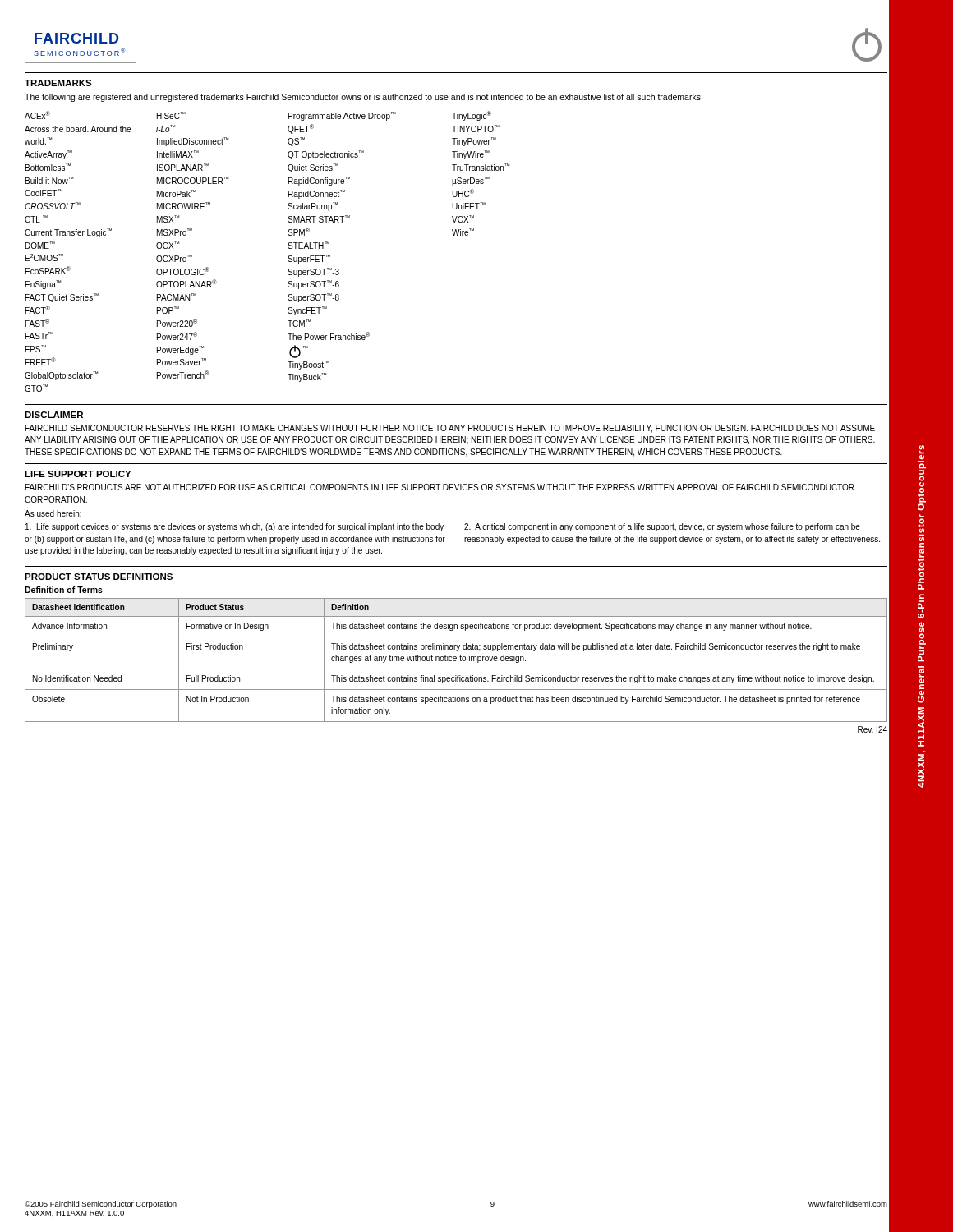The height and width of the screenshot is (1232, 953).
Task: Point to the block beginning "Life support devices or systems"
Action: [235, 539]
